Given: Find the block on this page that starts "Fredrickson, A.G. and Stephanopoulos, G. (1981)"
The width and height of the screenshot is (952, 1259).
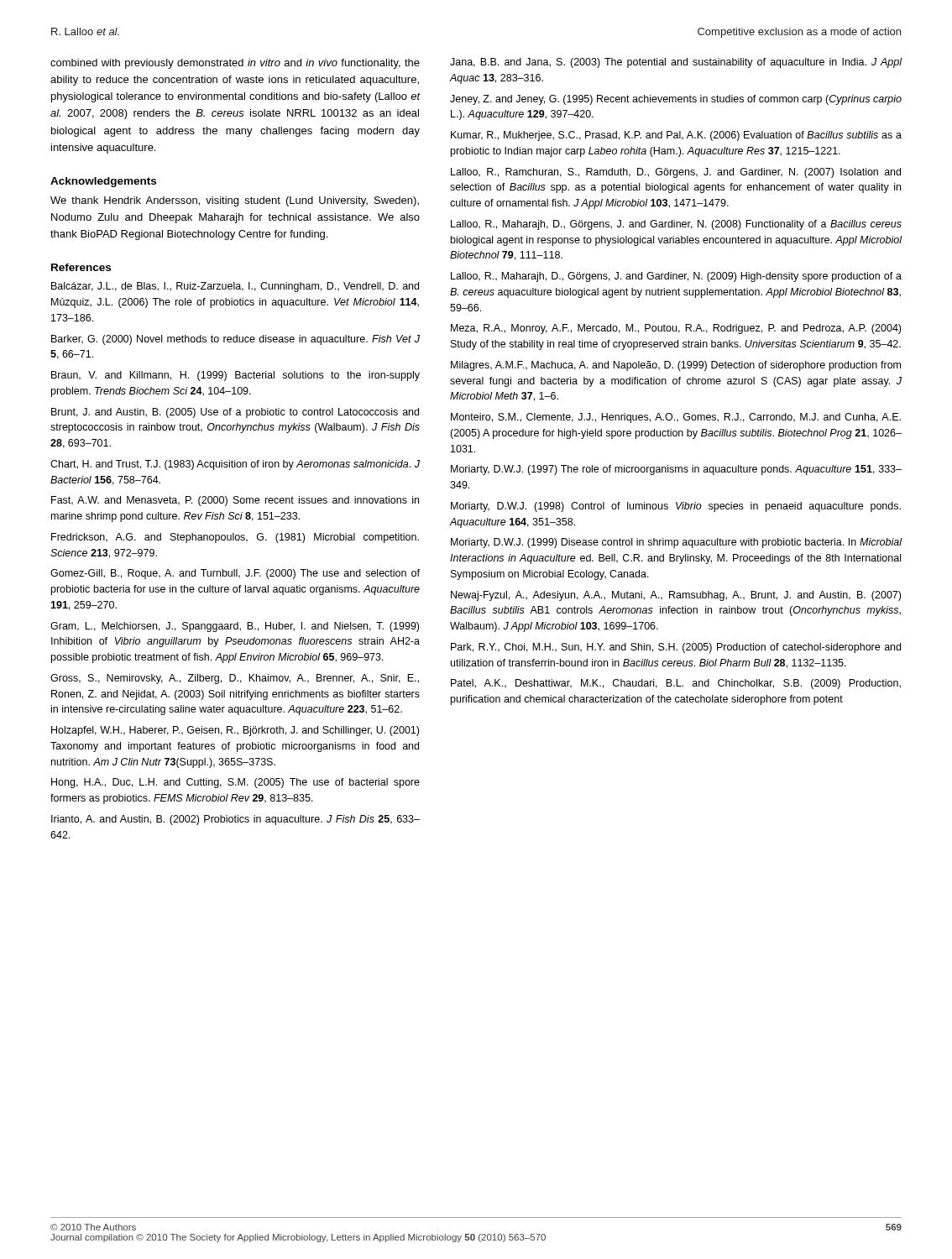Looking at the screenshot, I should (235, 545).
